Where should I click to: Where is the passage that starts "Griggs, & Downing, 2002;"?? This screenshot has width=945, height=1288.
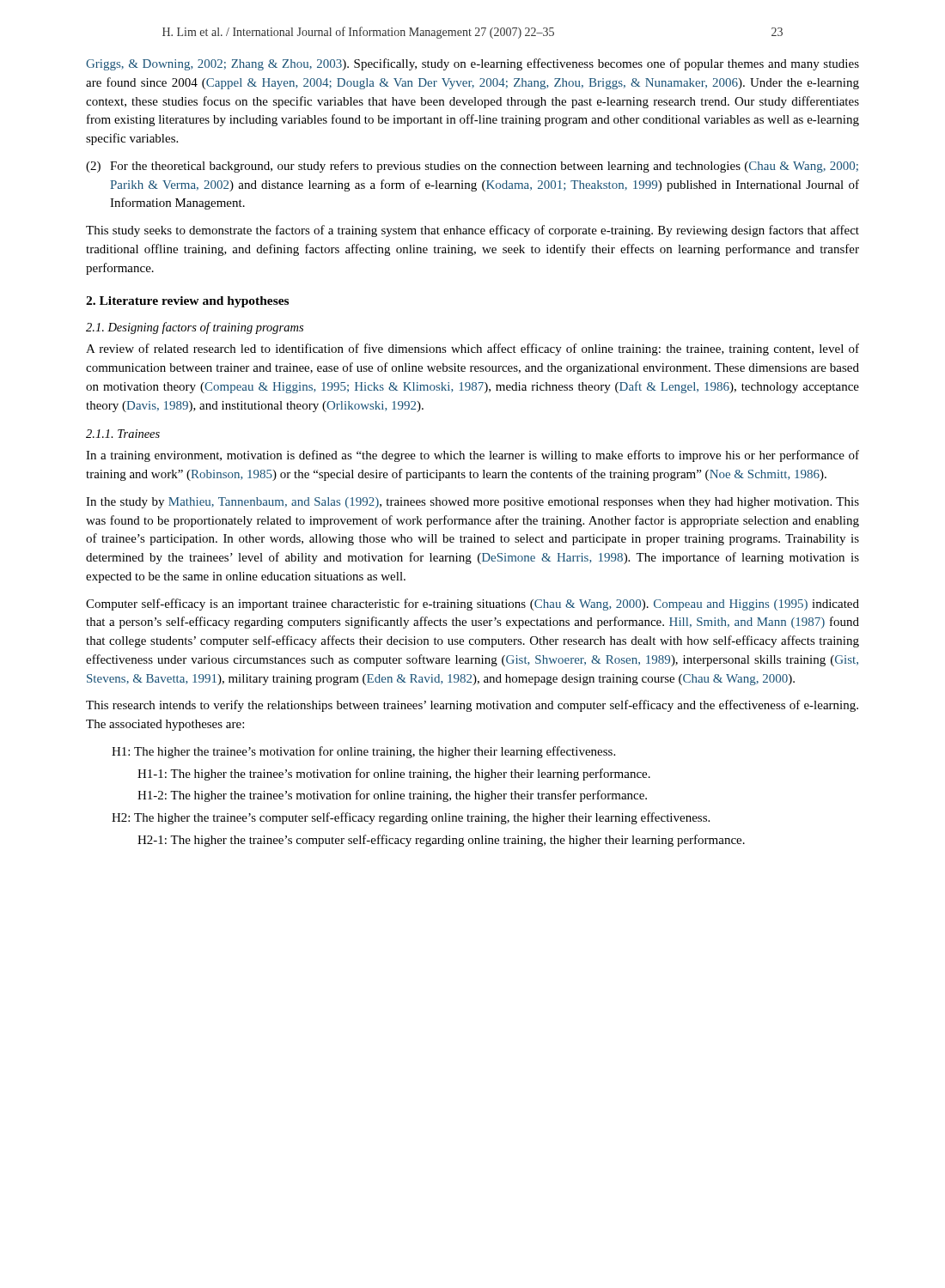tap(472, 102)
